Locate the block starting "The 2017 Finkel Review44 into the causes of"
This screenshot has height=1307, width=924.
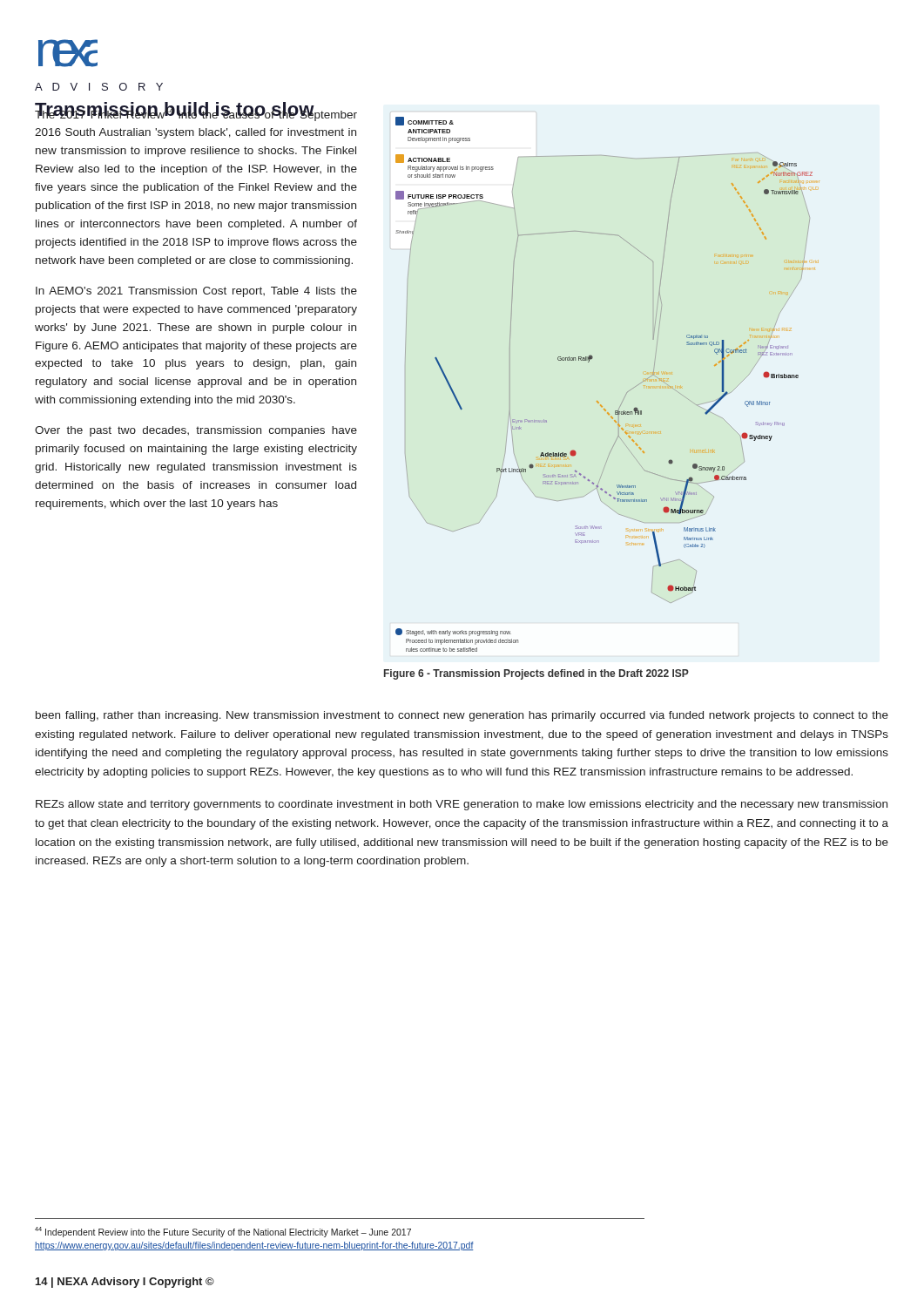(x=196, y=187)
